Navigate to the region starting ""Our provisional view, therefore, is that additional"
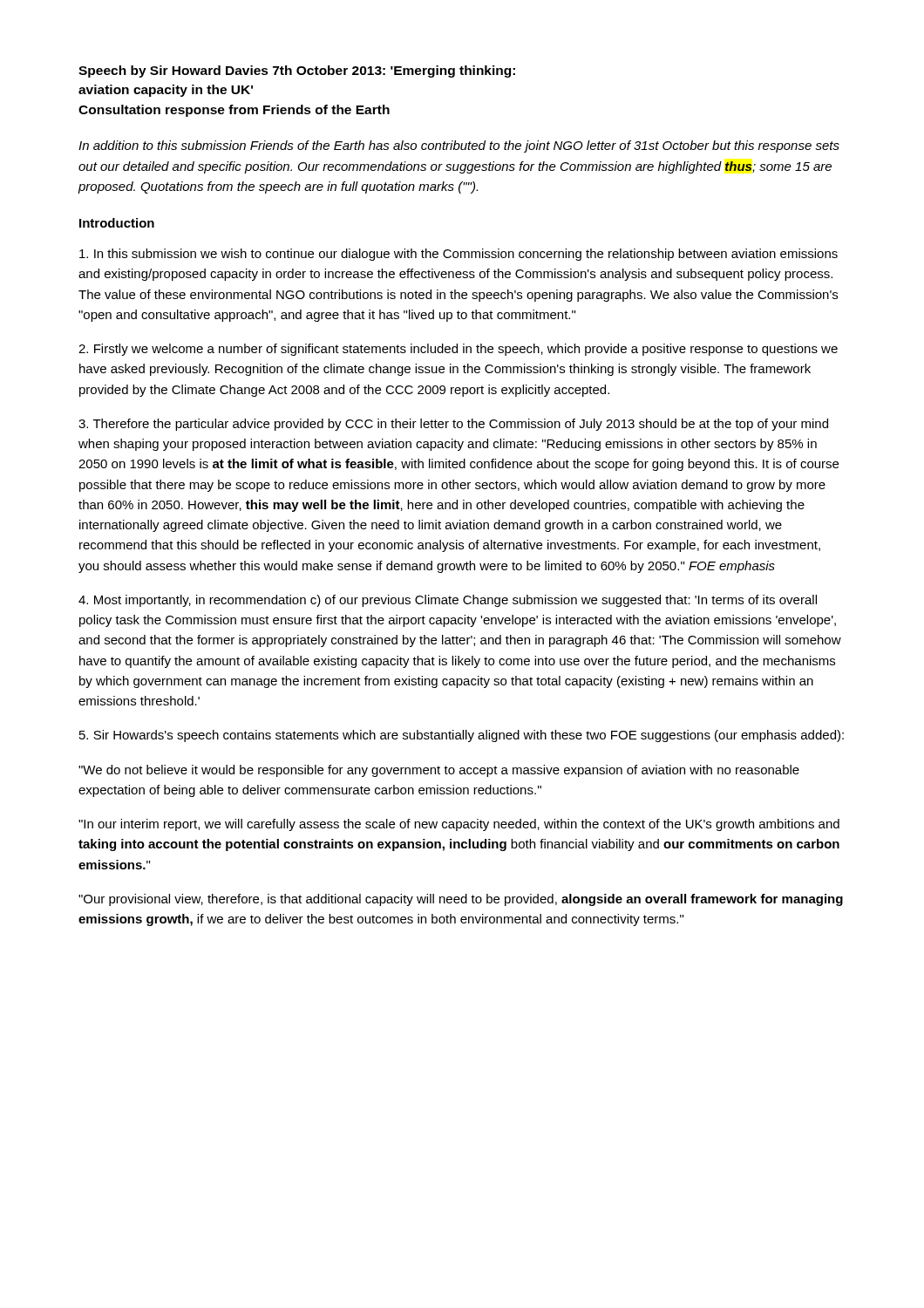Screen dimensions: 1308x924 (x=462, y=909)
